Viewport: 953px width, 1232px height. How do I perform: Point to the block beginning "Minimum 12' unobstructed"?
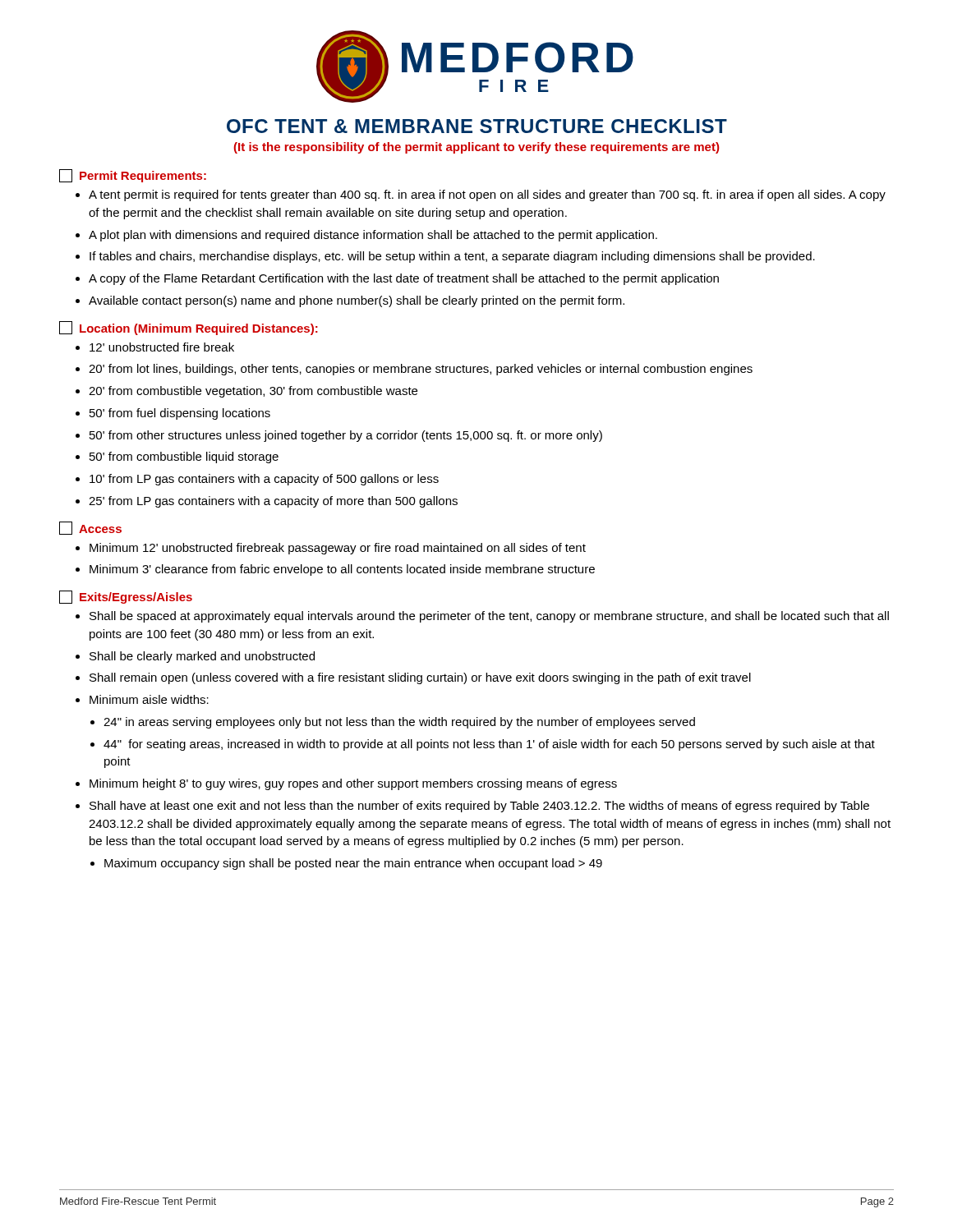click(337, 547)
